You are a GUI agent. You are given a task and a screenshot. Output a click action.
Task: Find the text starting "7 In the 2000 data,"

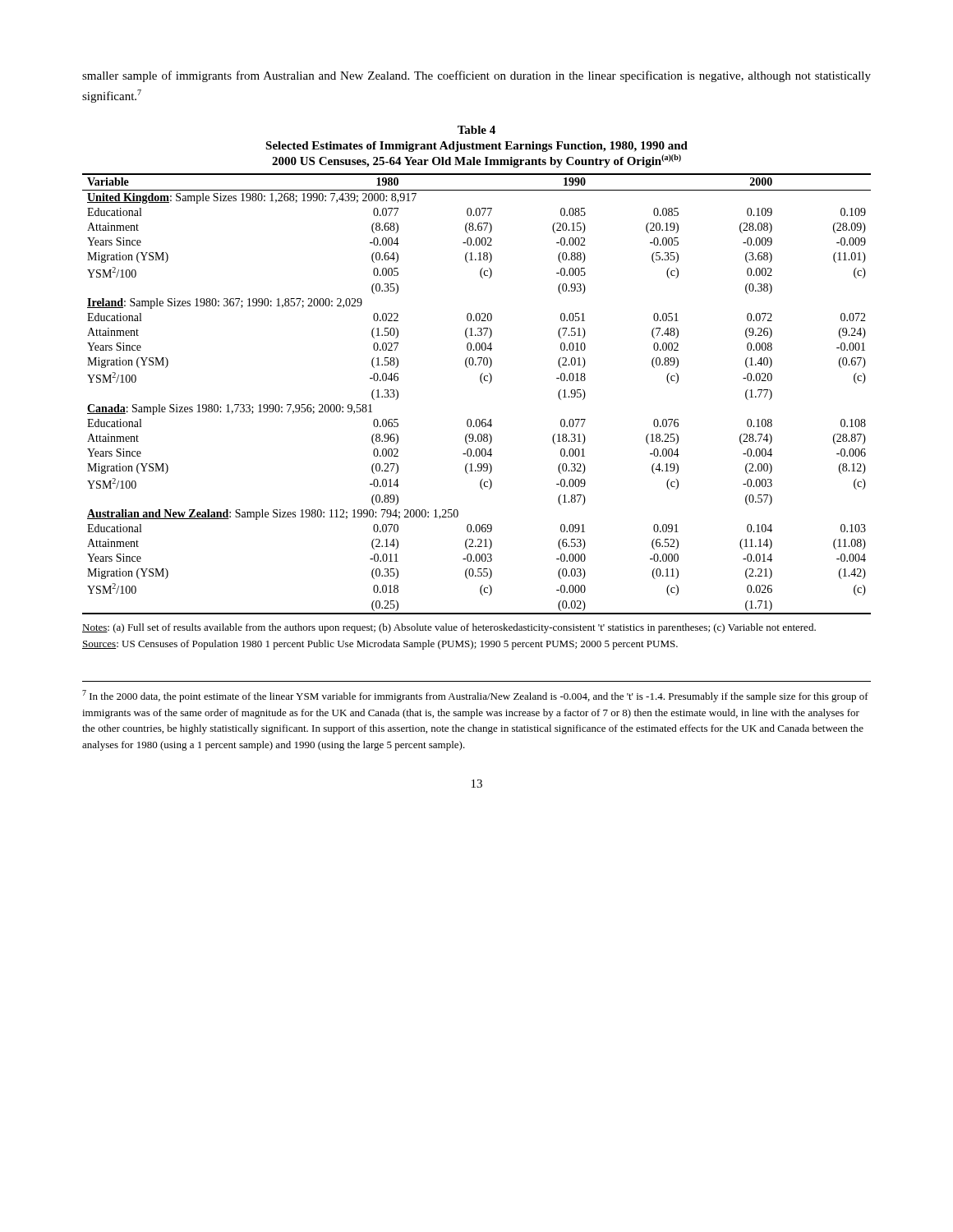coord(475,720)
